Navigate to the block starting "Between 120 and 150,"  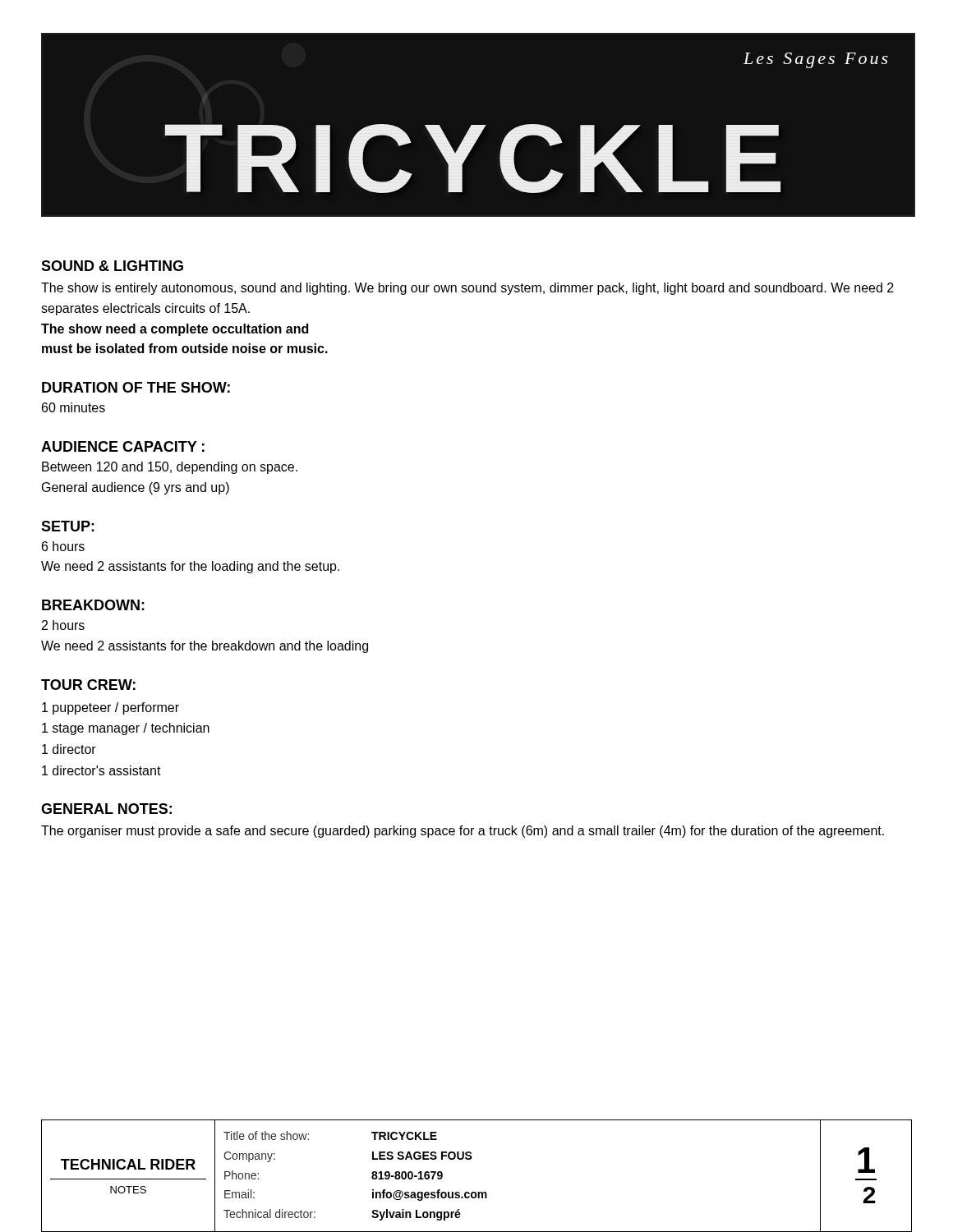tap(170, 477)
